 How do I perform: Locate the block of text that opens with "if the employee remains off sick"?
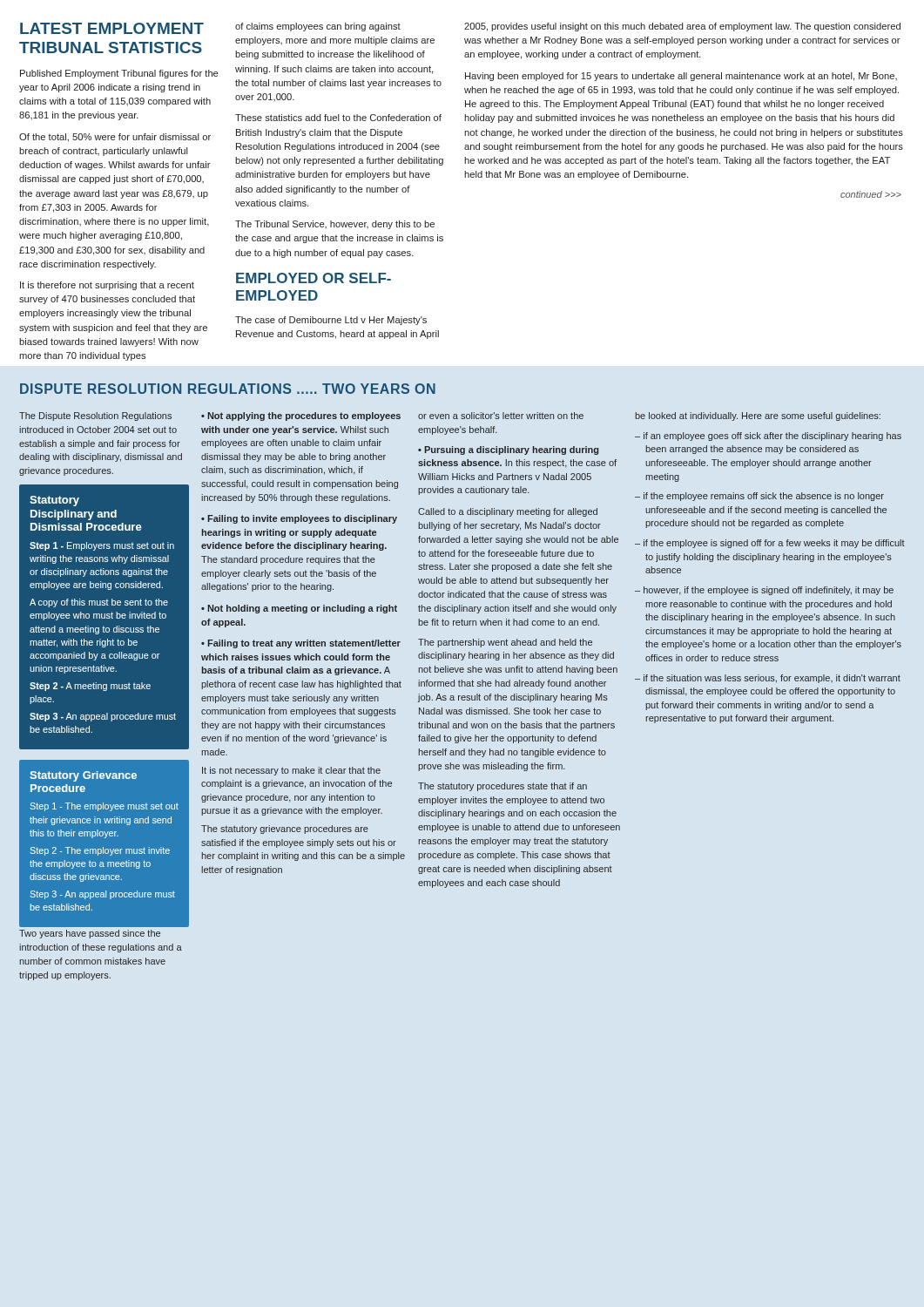pos(765,510)
